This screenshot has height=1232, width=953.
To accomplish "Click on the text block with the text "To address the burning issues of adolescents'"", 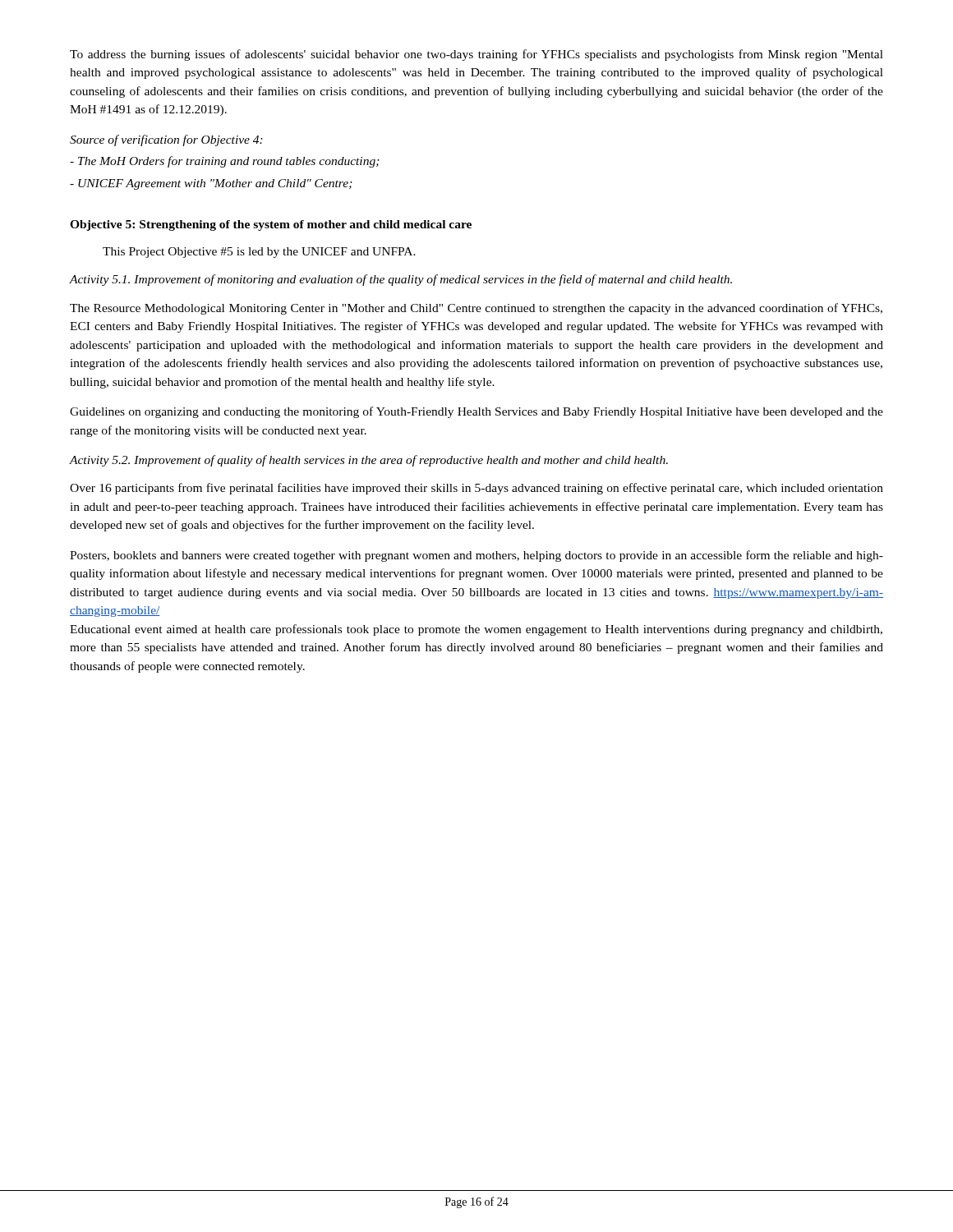I will (476, 81).
